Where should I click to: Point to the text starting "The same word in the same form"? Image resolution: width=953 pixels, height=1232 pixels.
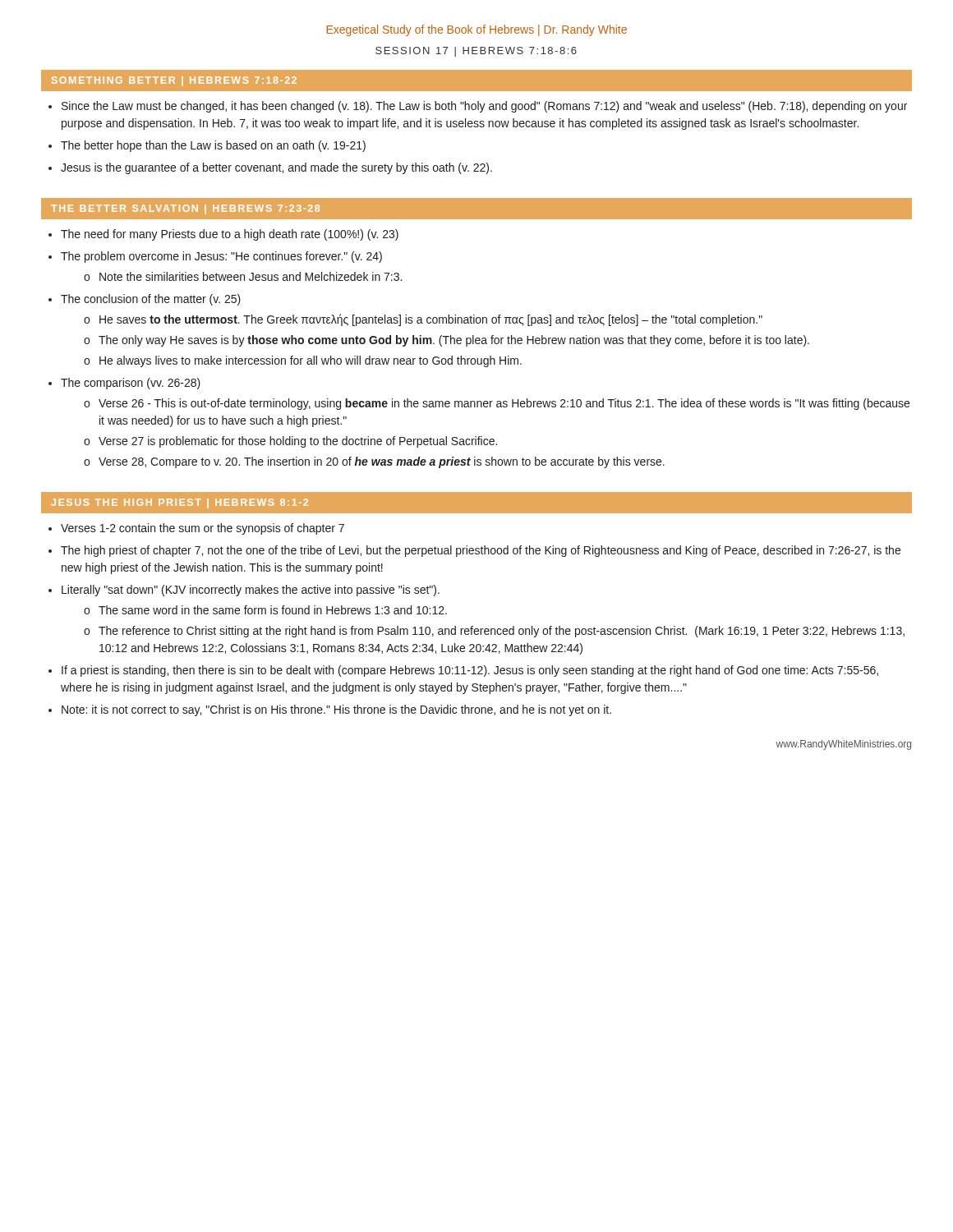[273, 610]
